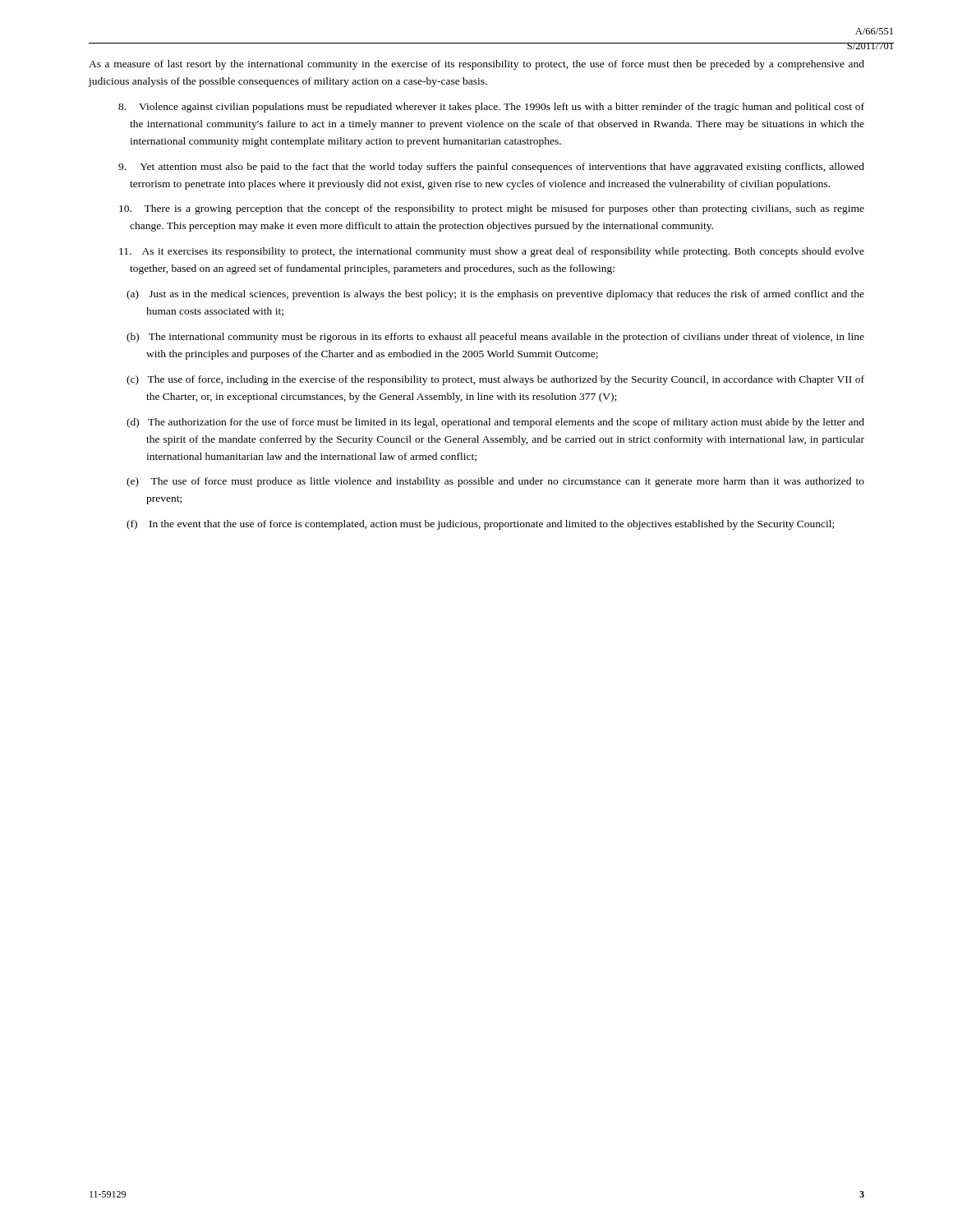Select the text block with the text "As it exercises its responsibility to protect,"
Image resolution: width=953 pixels, height=1232 pixels.
point(491,260)
